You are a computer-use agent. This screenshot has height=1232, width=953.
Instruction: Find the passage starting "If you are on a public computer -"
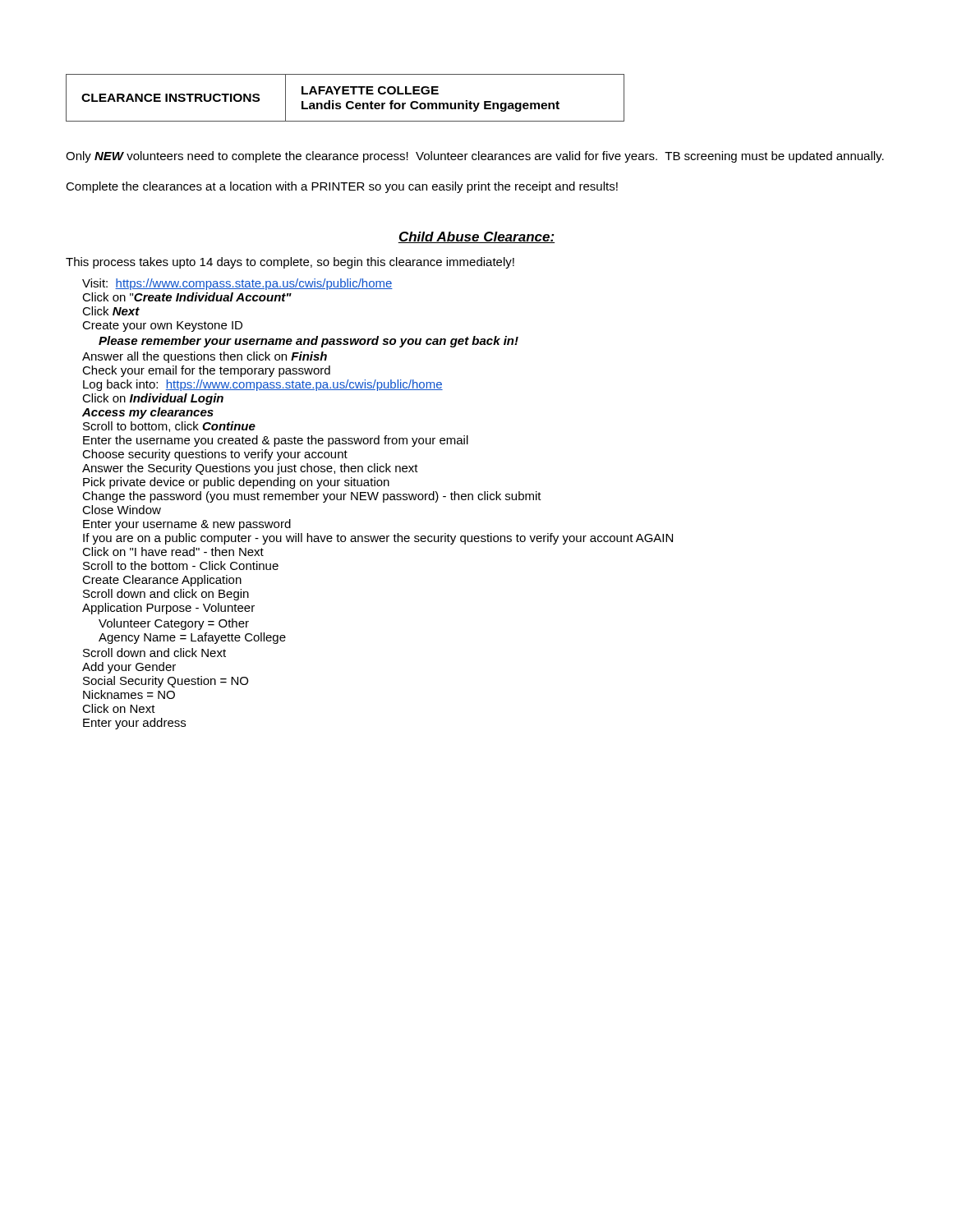[485, 537]
